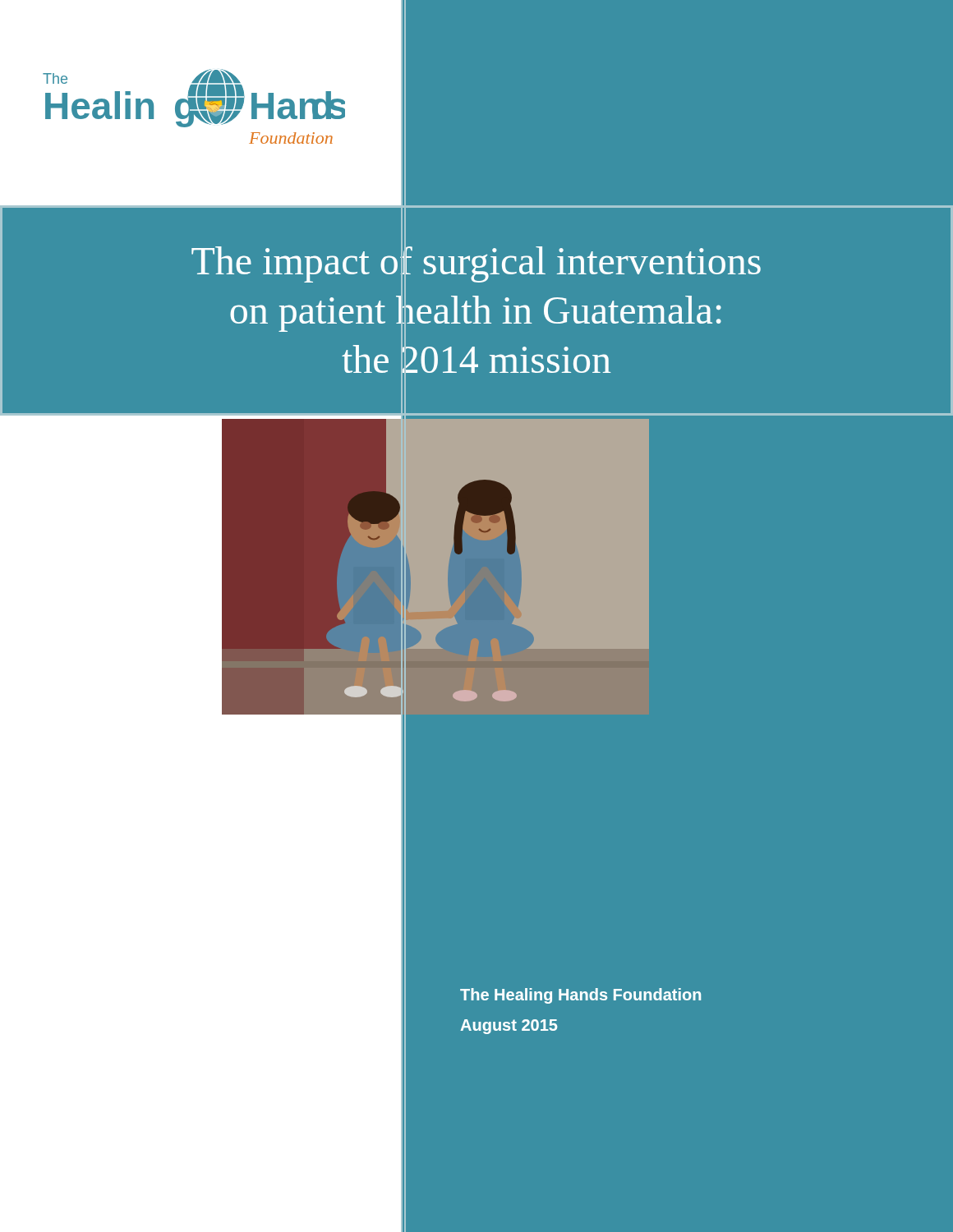Find the logo

(193, 100)
